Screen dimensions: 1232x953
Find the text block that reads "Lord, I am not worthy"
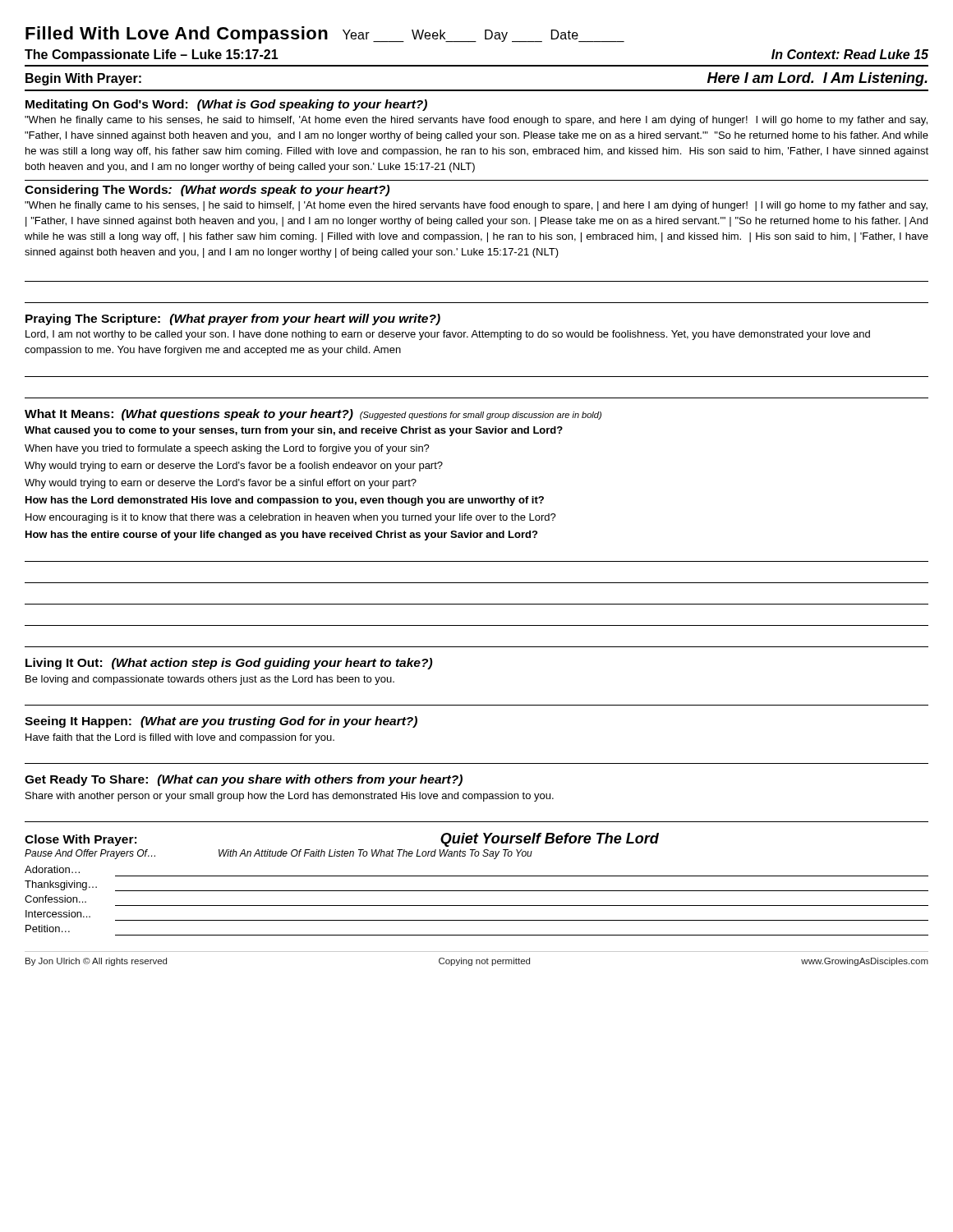click(x=448, y=341)
